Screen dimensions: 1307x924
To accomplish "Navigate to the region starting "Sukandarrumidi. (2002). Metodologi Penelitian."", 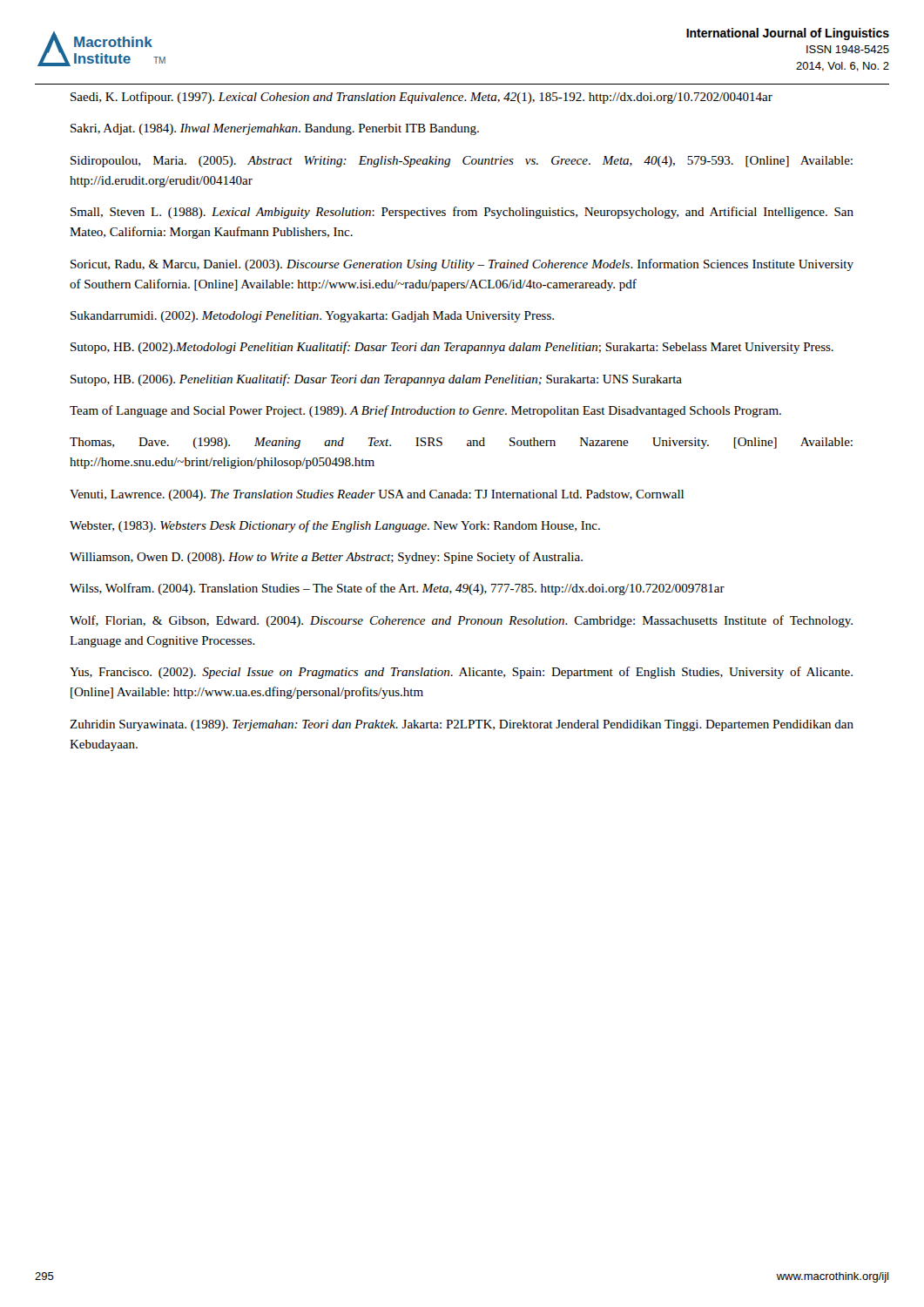I will pyautogui.click(x=312, y=315).
